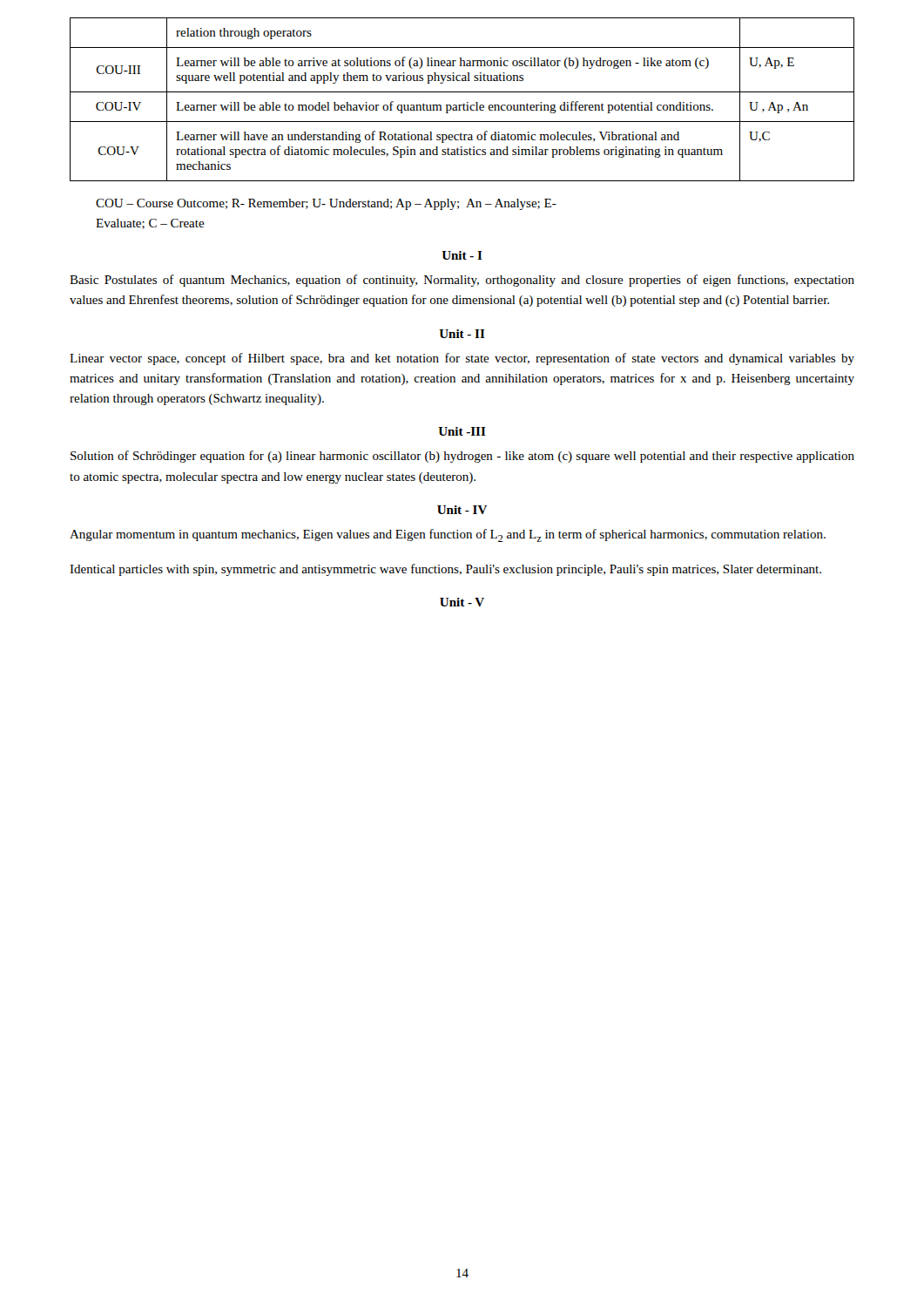Find "Unit - IV" on this page
Image resolution: width=924 pixels, height=1307 pixels.
pos(462,510)
